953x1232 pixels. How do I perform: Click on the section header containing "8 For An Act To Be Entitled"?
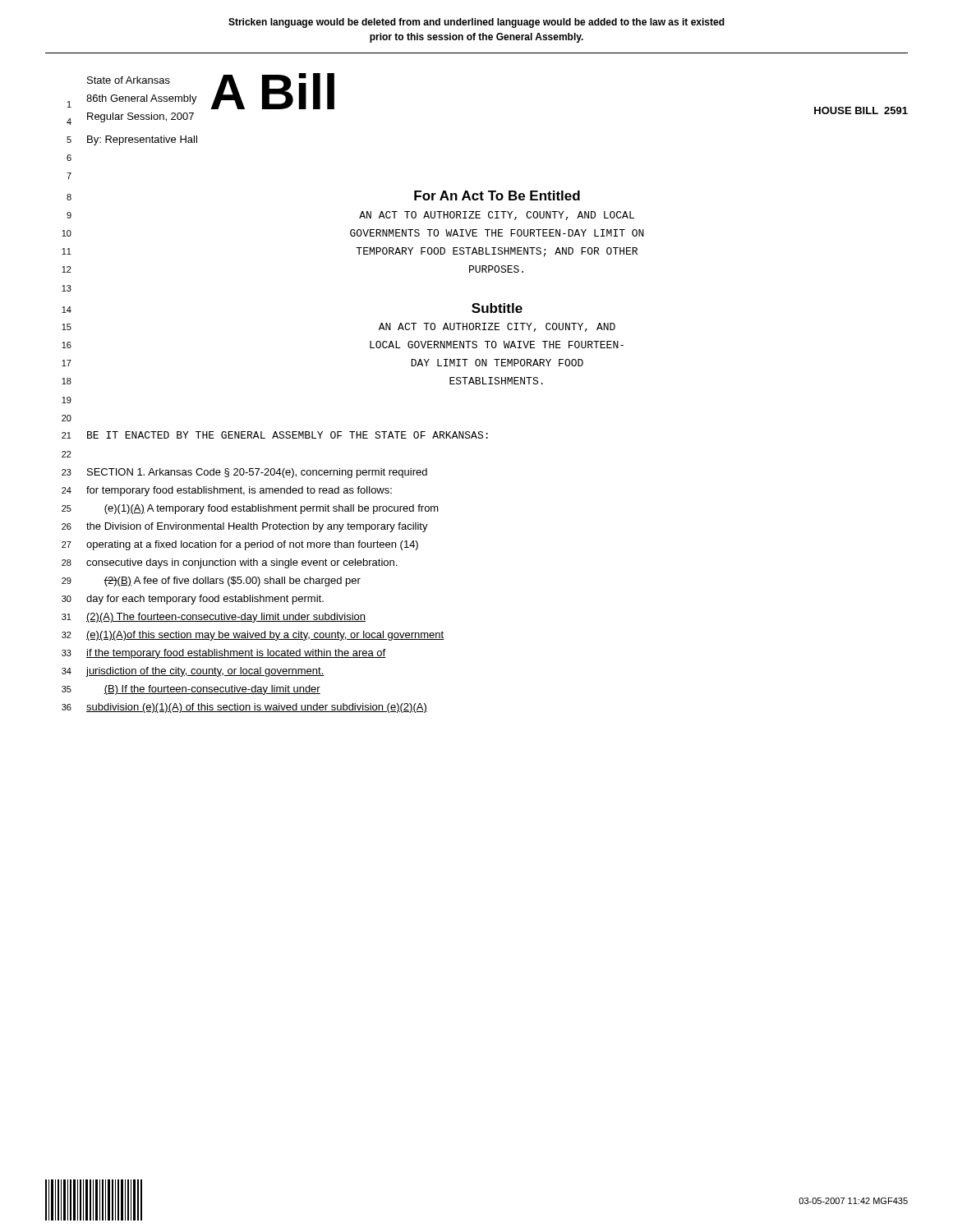tap(476, 197)
